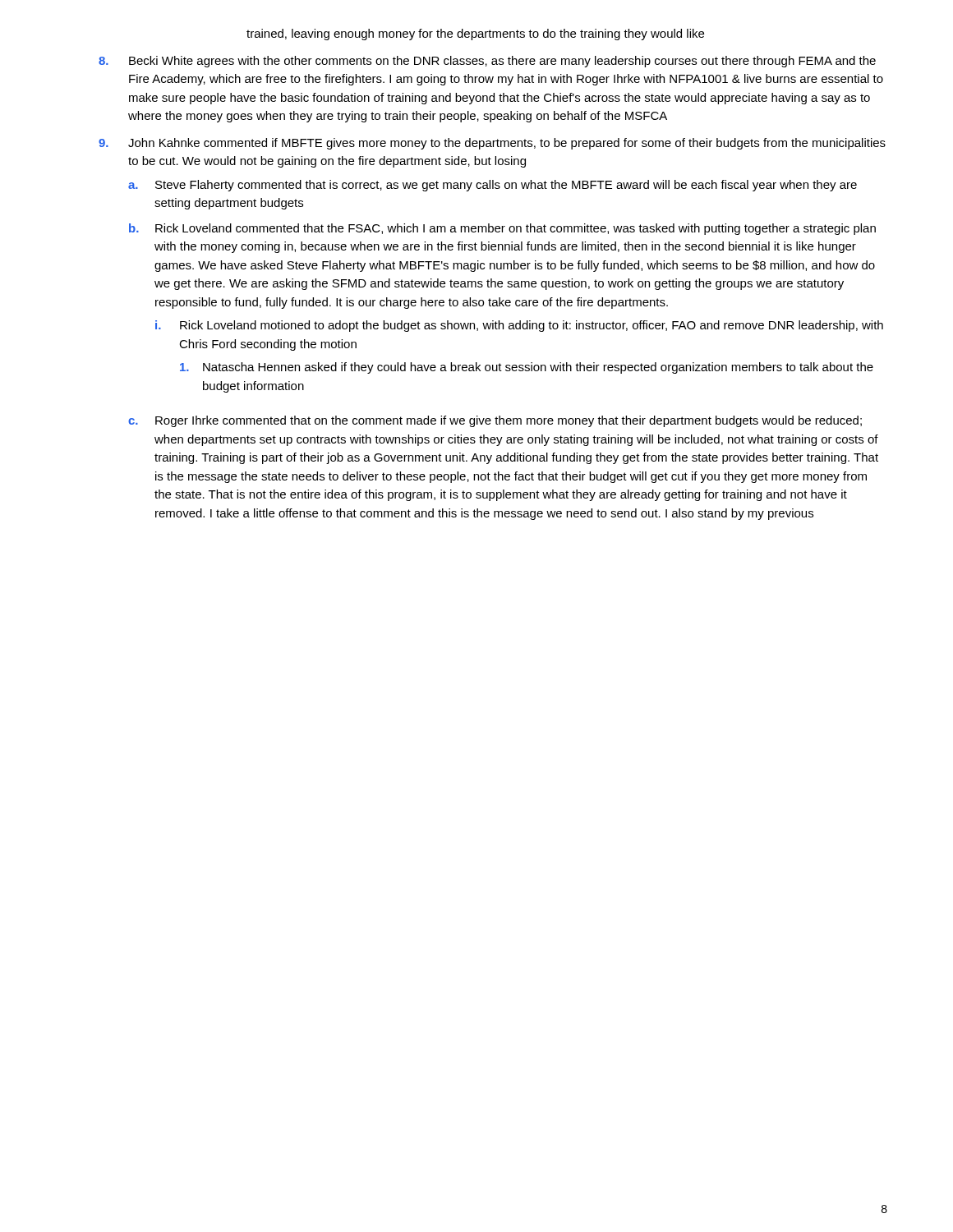Select the text starting "c. Roger Ihrke commented that on the comment"
The image size is (953, 1232).
tap(508, 467)
